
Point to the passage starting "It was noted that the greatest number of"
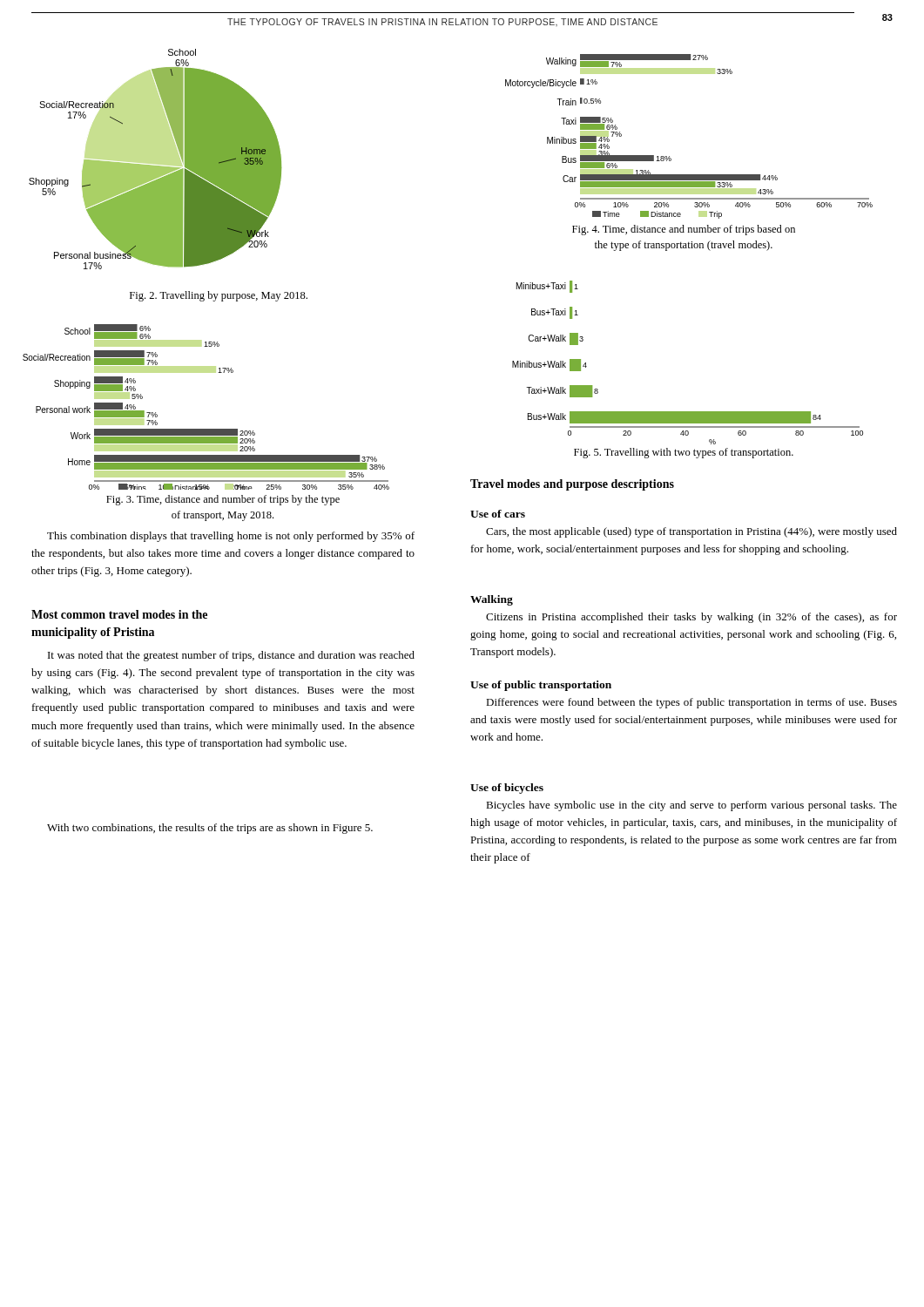pos(223,699)
